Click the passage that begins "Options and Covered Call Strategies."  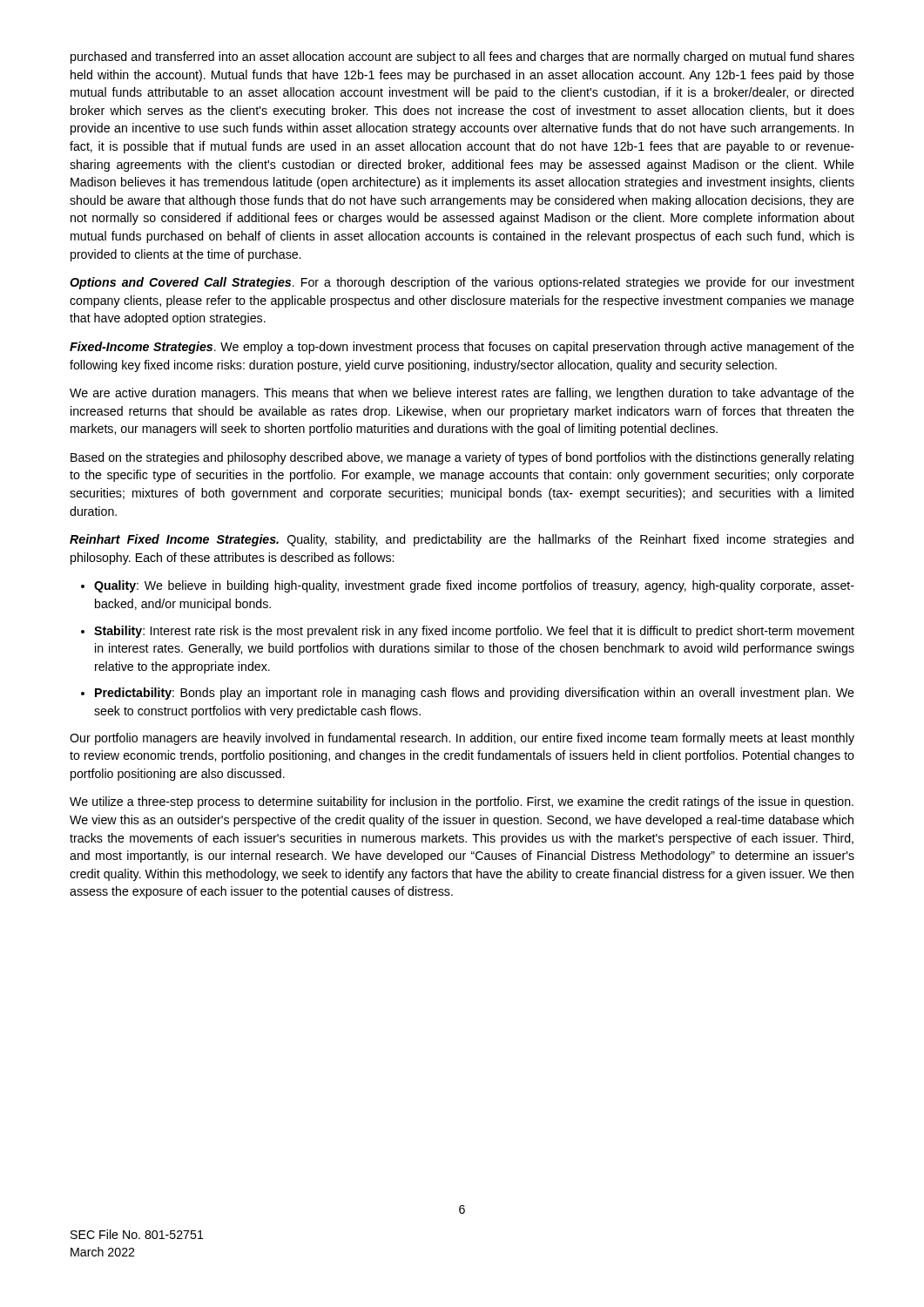click(462, 301)
